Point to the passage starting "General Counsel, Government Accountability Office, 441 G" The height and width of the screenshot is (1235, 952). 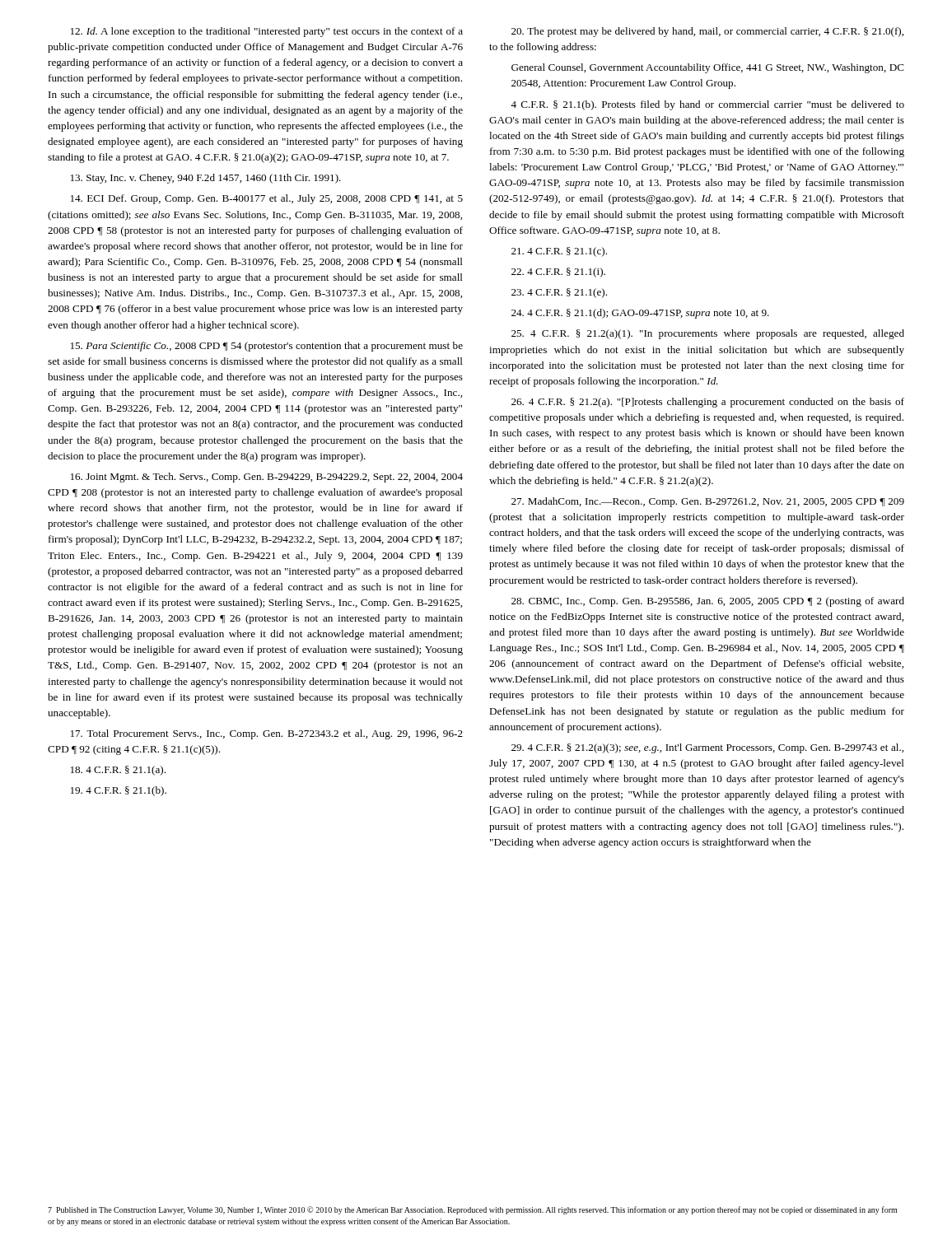pyautogui.click(x=708, y=75)
